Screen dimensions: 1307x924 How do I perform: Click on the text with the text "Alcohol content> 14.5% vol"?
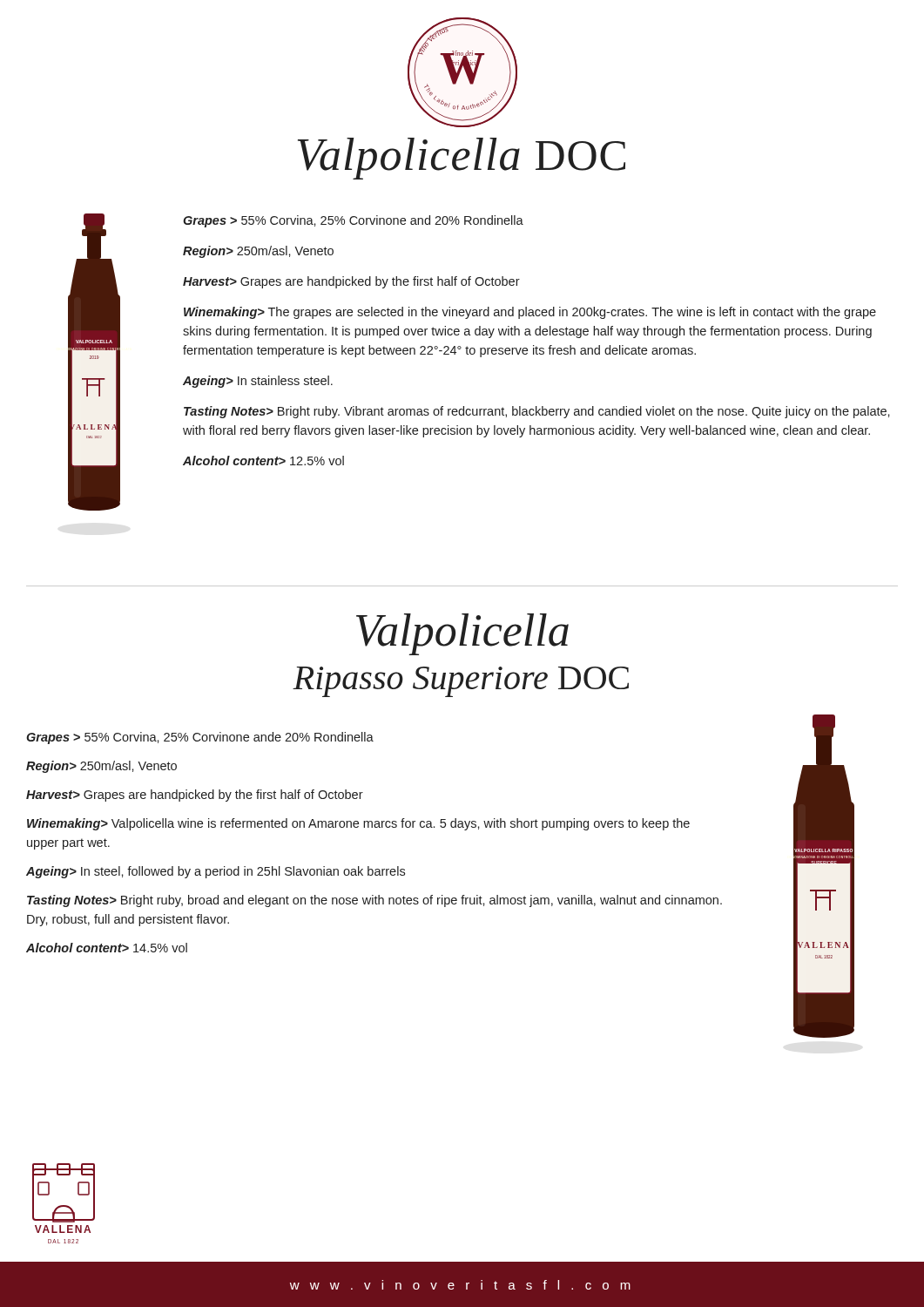point(107,948)
